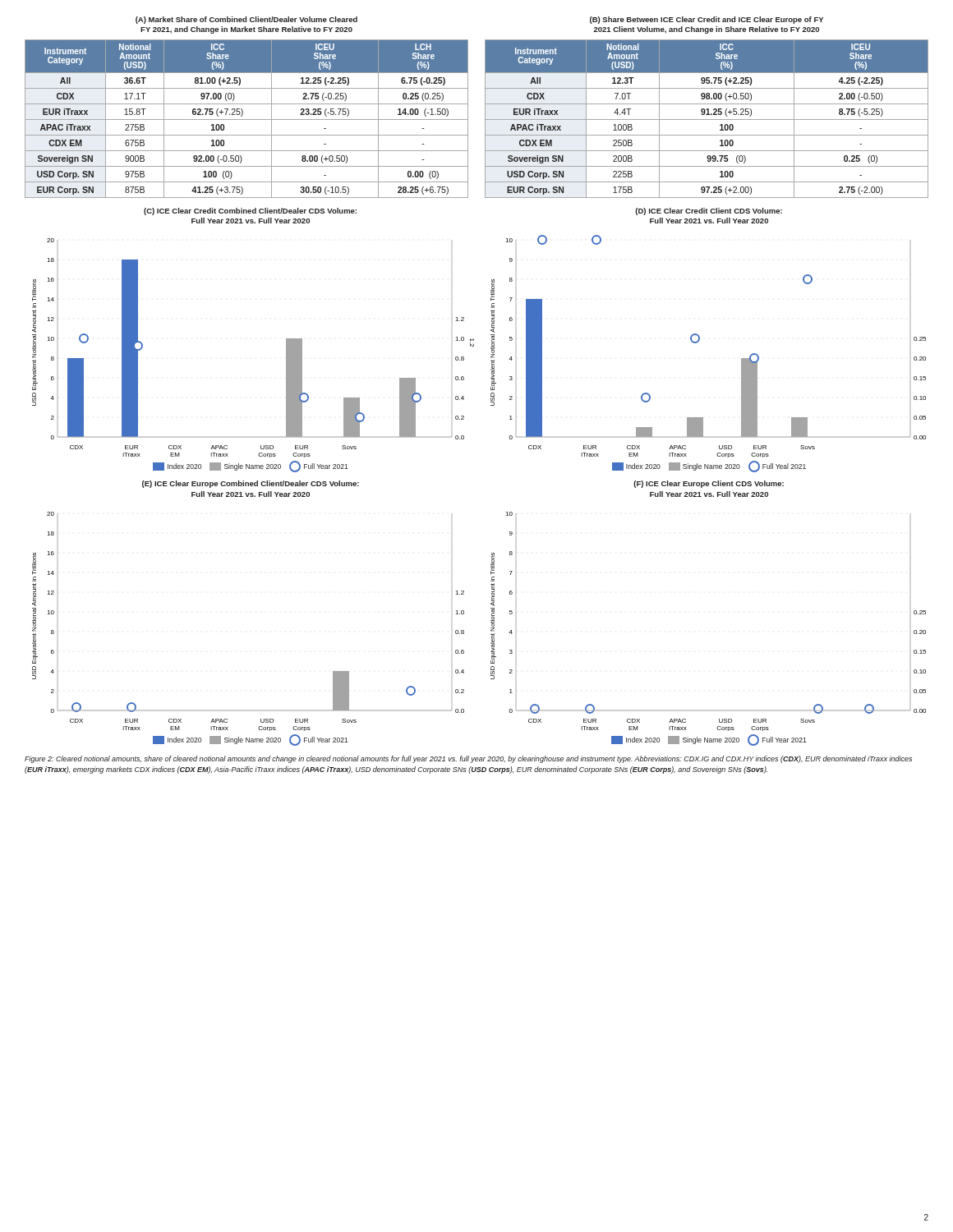
Task: Locate the caption that opens with "Figure 2: Cleared notional"
Action: (x=468, y=764)
